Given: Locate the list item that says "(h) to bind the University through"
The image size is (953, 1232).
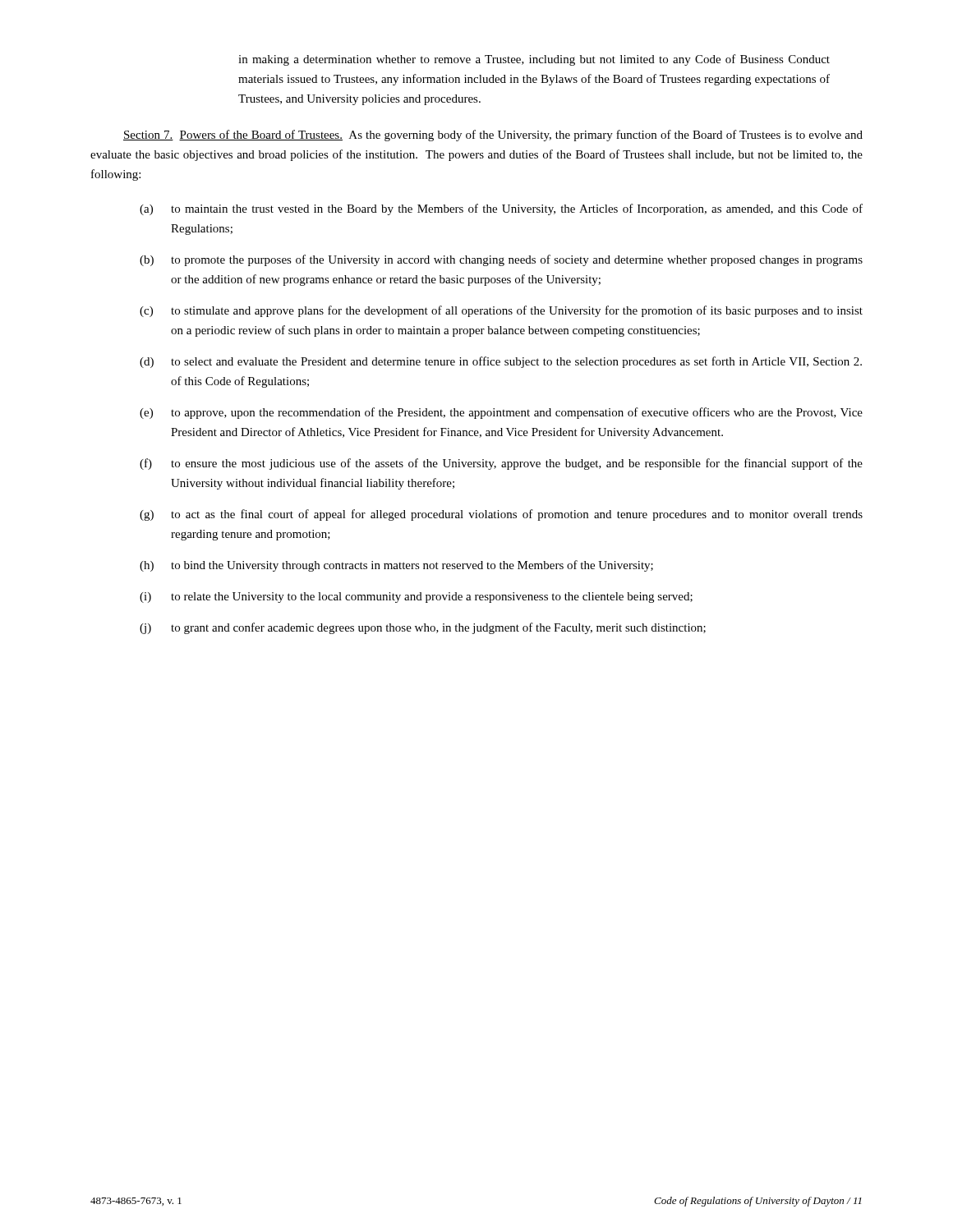Looking at the screenshot, I should 501,565.
